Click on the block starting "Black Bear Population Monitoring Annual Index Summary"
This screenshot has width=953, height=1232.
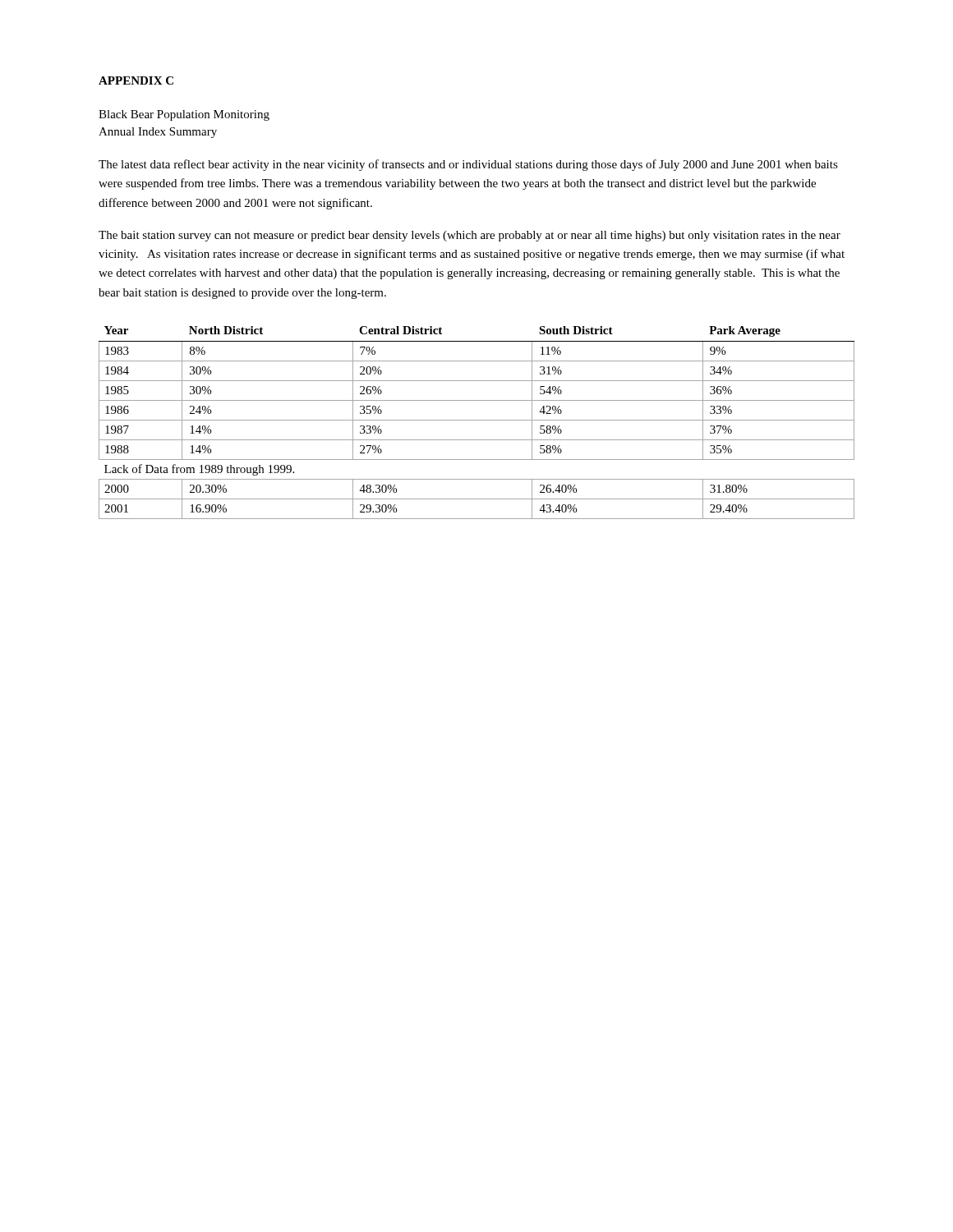184,123
